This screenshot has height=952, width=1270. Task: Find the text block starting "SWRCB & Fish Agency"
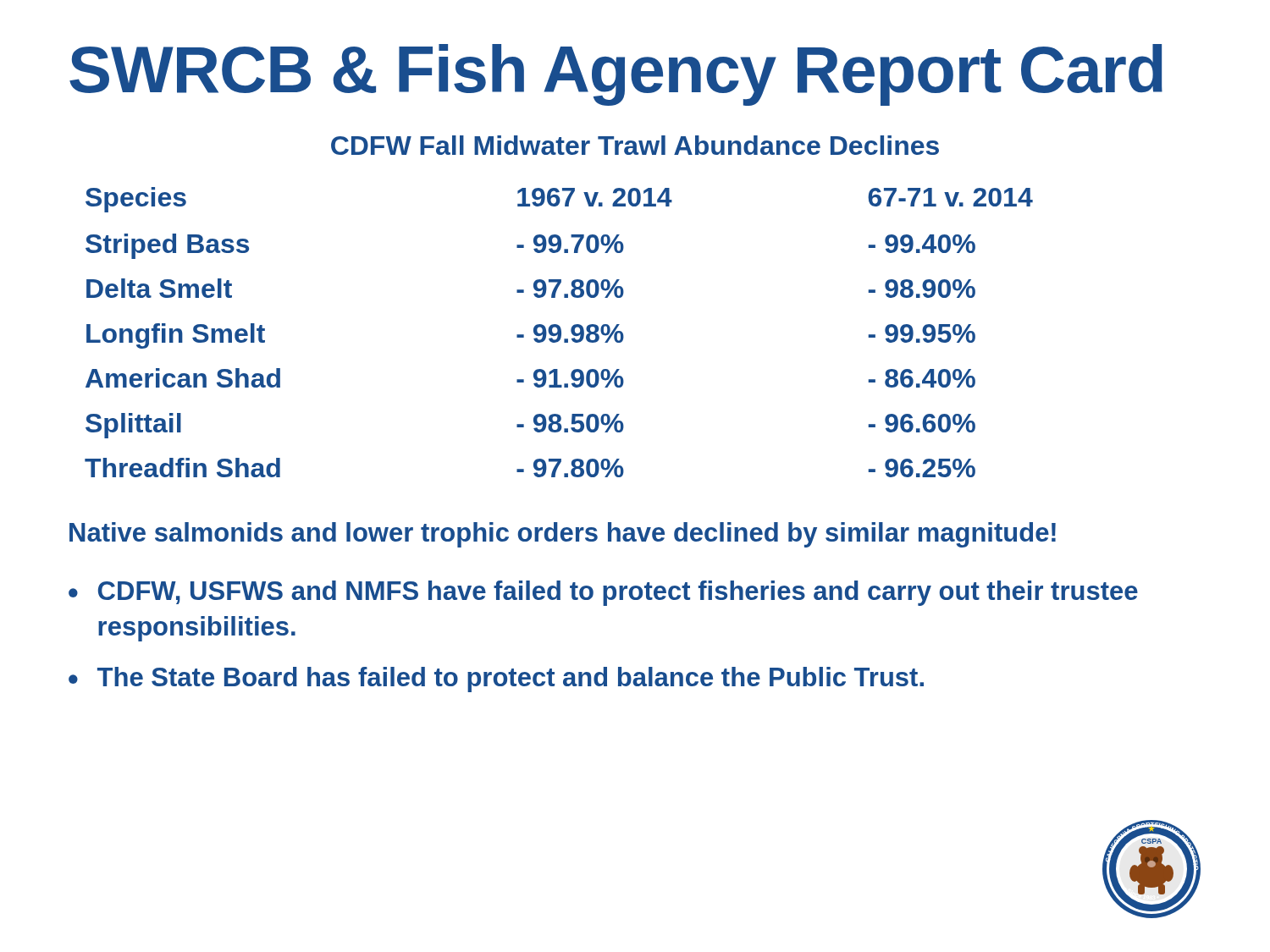pos(635,70)
